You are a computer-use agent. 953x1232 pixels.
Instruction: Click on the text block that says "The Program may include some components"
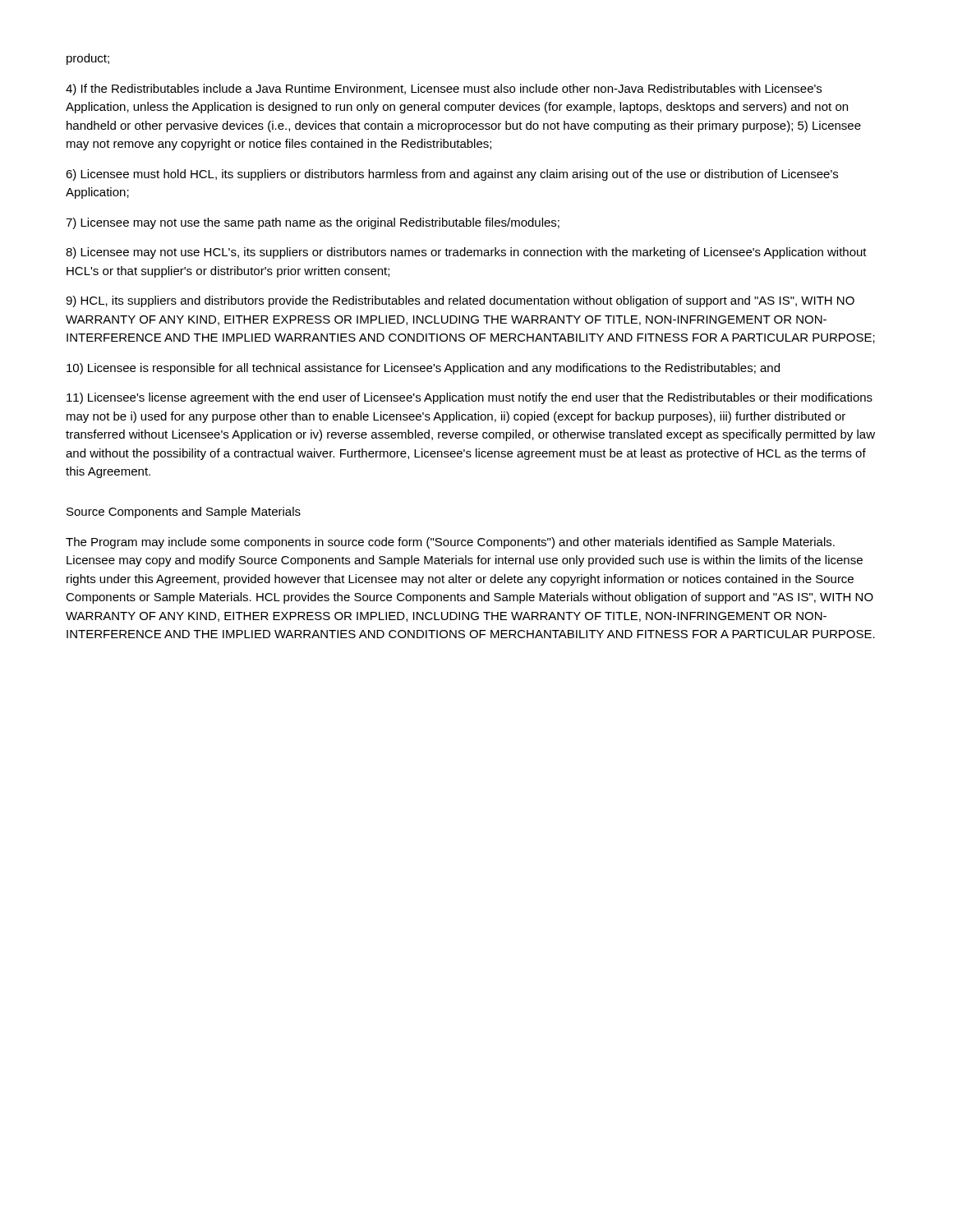click(471, 587)
